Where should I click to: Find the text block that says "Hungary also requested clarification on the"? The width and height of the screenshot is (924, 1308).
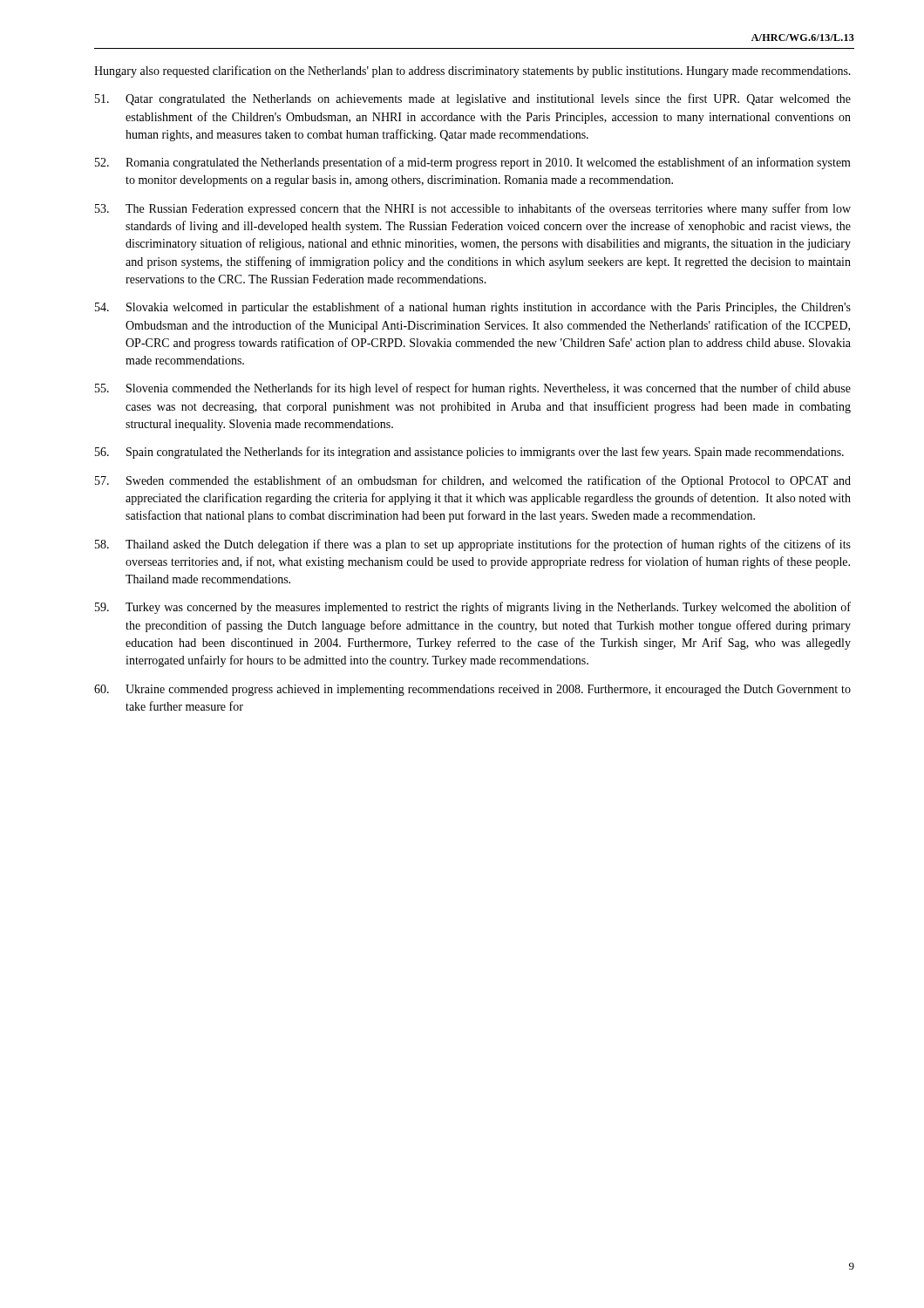[x=473, y=71]
